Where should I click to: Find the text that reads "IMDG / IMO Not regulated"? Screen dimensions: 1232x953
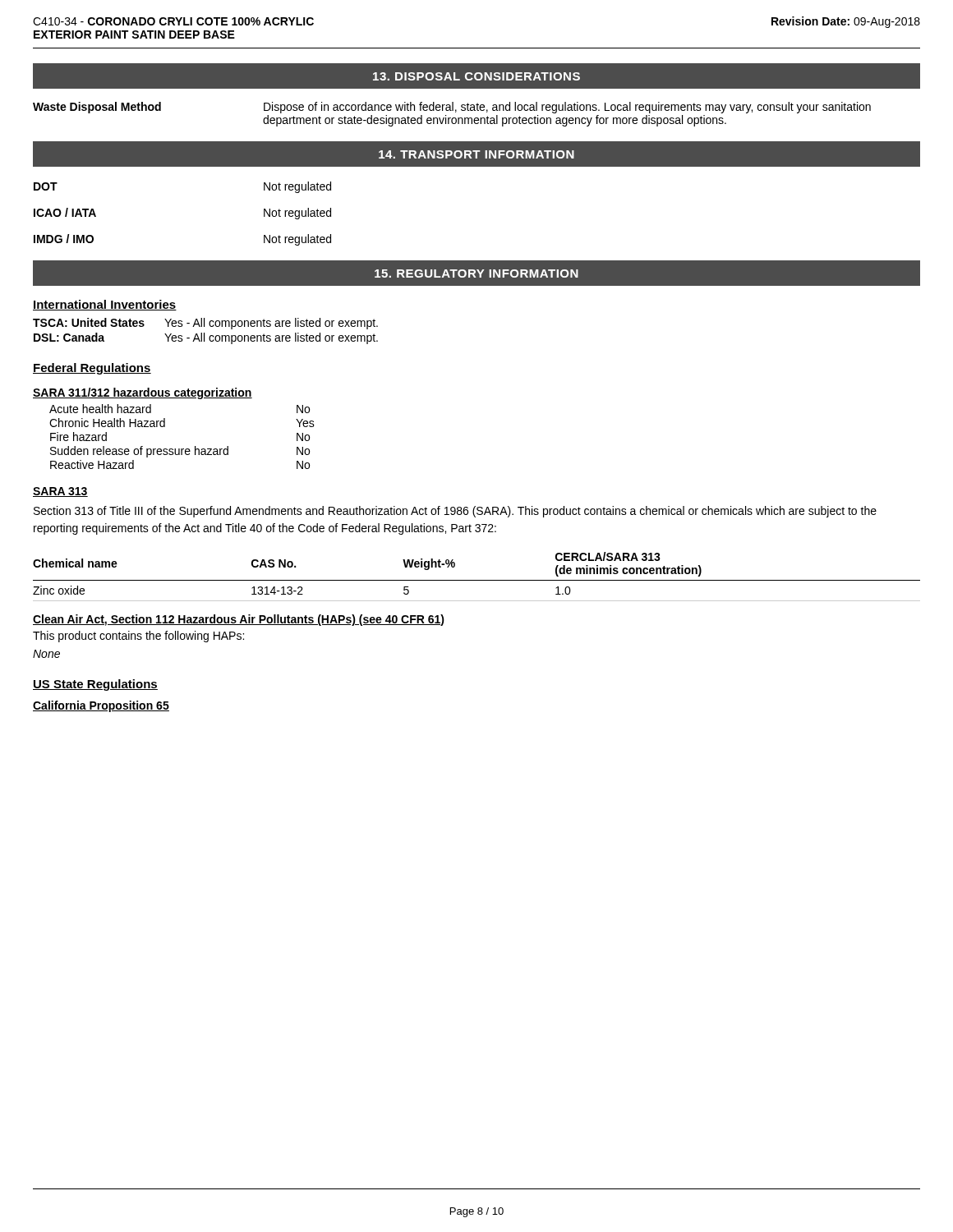tap(67, 239)
